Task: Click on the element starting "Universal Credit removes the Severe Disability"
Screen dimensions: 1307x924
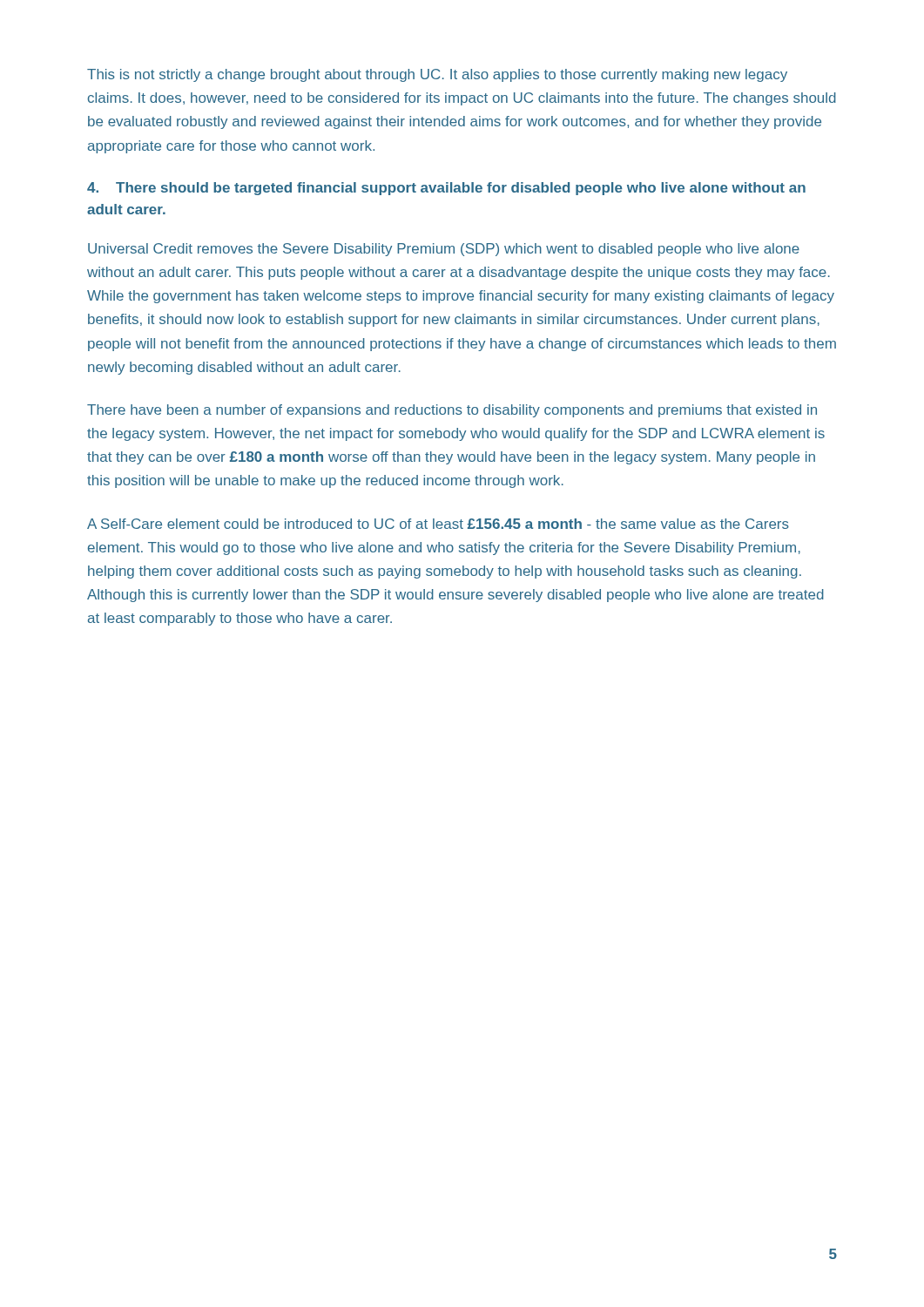Action: point(462,308)
